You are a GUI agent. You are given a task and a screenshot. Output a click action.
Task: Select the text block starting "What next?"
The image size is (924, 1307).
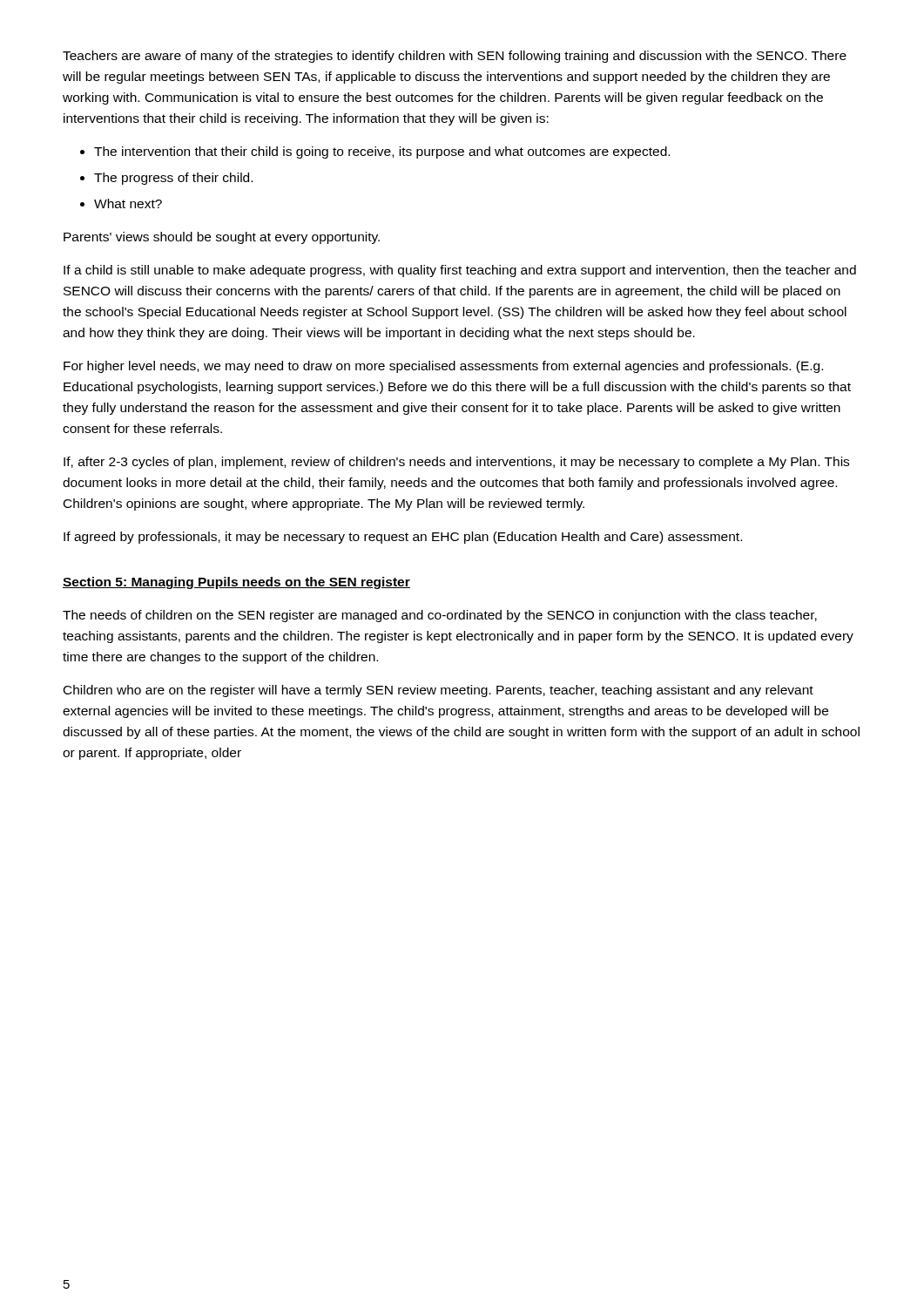[128, 203]
